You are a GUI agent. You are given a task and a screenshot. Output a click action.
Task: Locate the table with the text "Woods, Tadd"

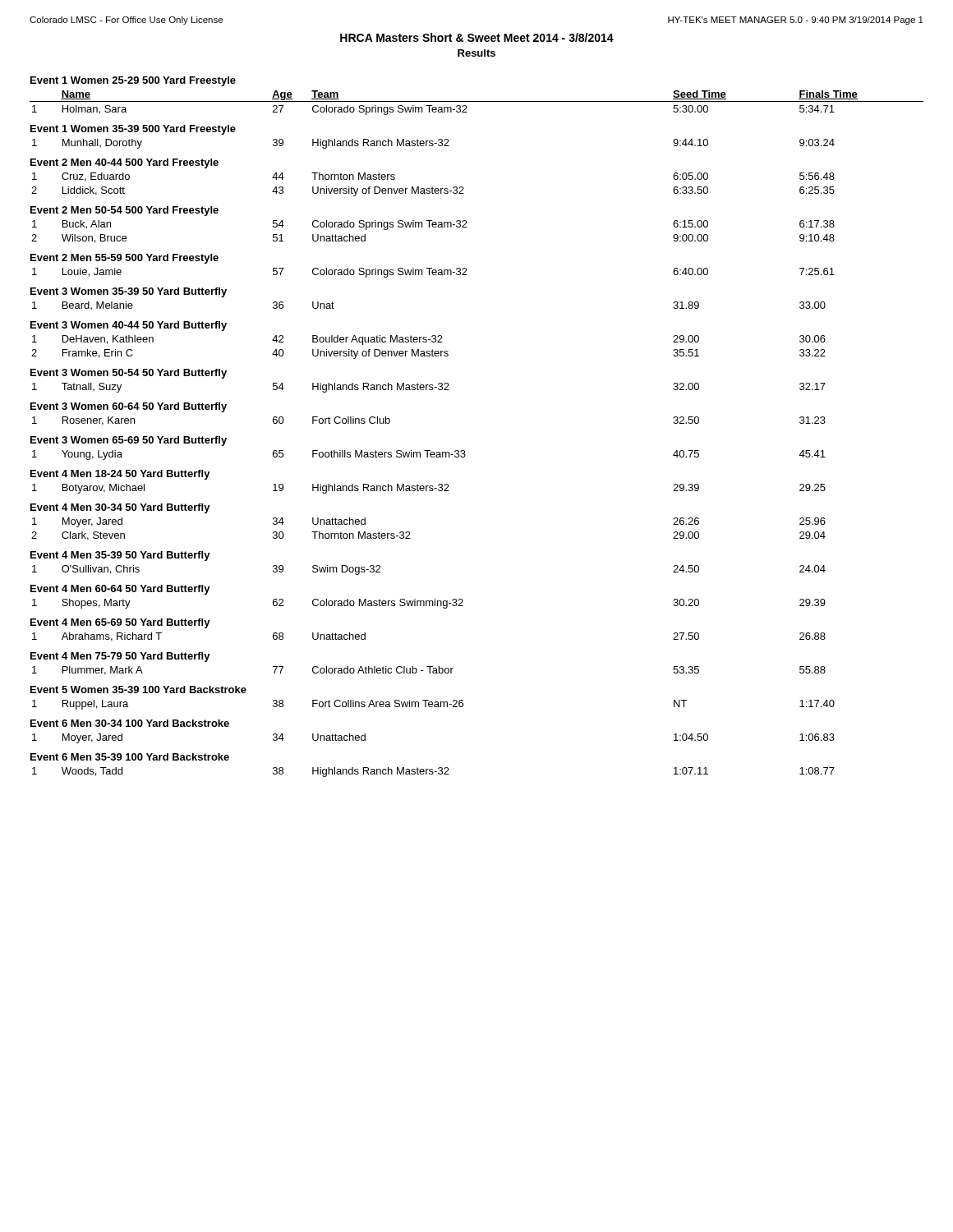476,771
